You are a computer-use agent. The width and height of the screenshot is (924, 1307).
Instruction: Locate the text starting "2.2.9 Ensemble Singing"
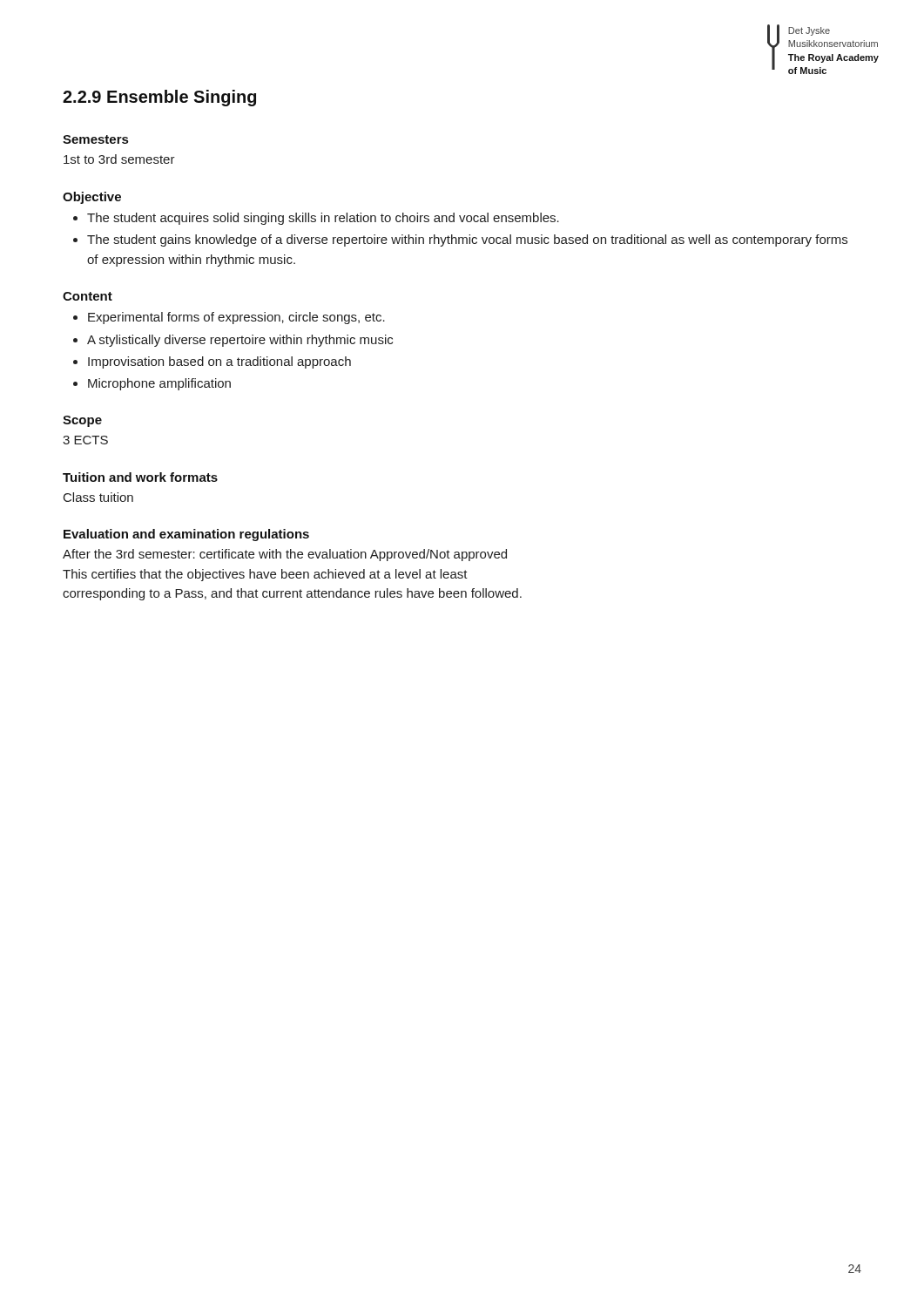(160, 97)
